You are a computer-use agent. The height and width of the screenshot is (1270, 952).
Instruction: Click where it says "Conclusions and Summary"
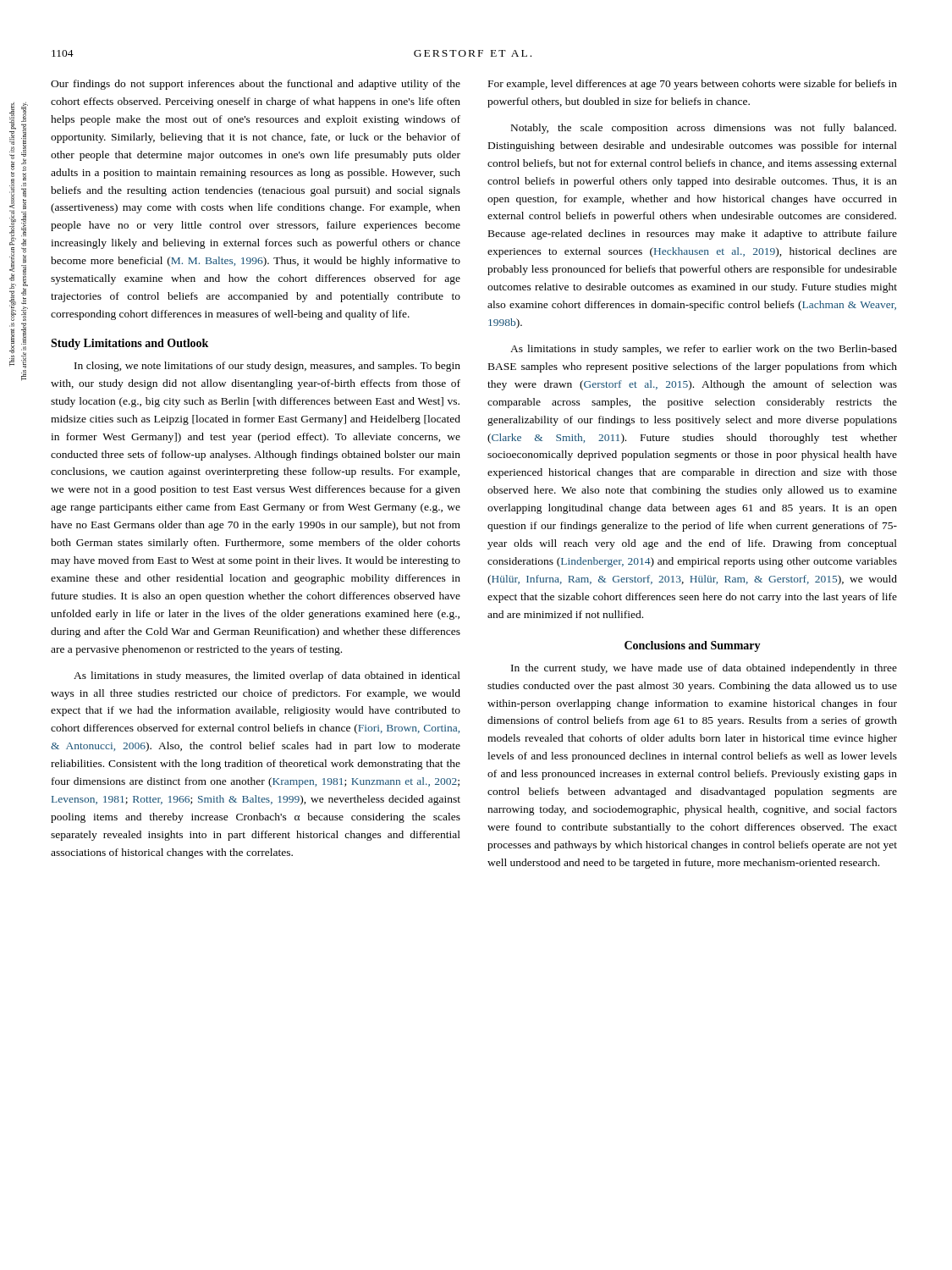[692, 645]
